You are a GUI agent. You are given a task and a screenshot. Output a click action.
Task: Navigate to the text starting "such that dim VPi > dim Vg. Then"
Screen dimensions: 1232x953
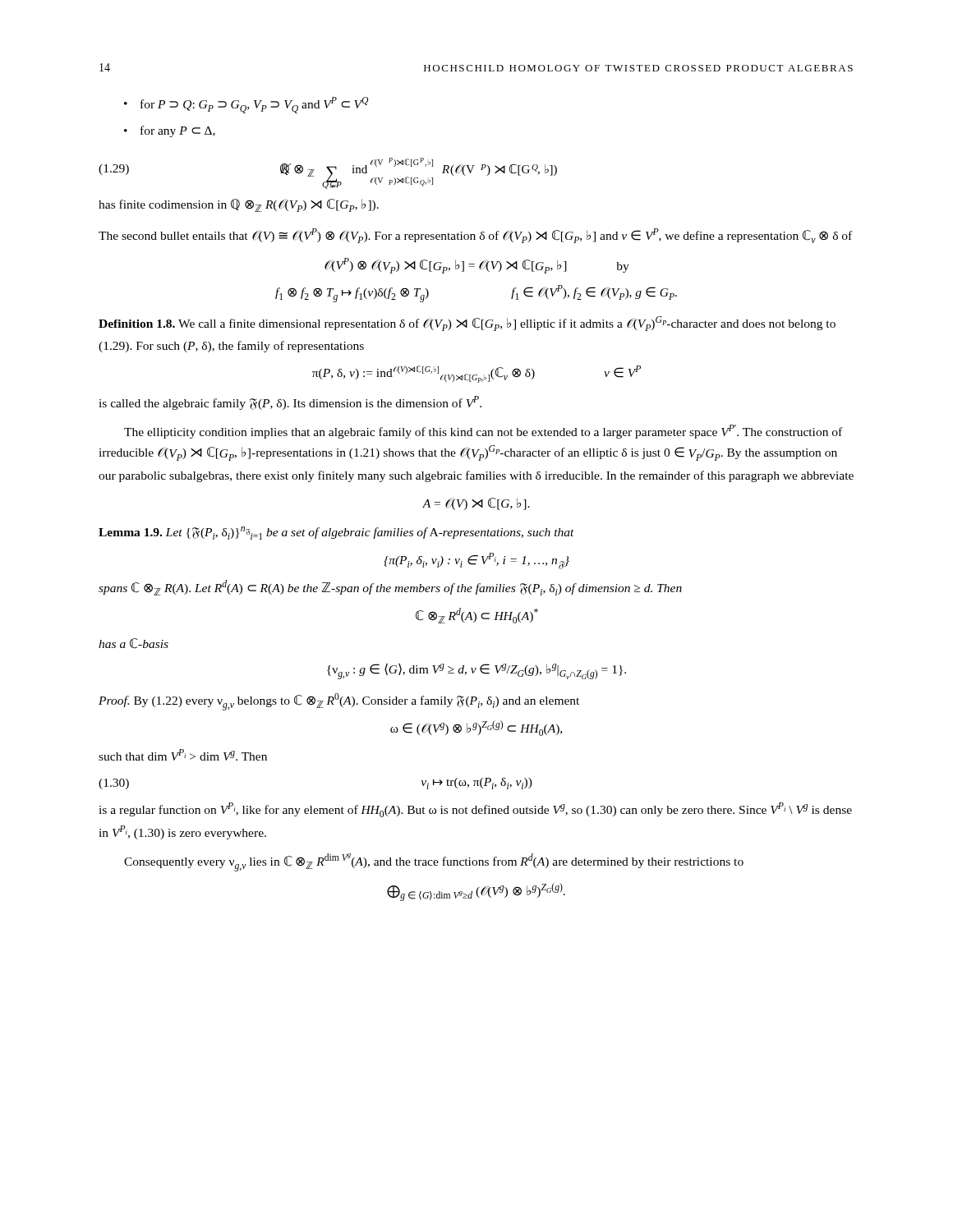pyautogui.click(x=183, y=756)
